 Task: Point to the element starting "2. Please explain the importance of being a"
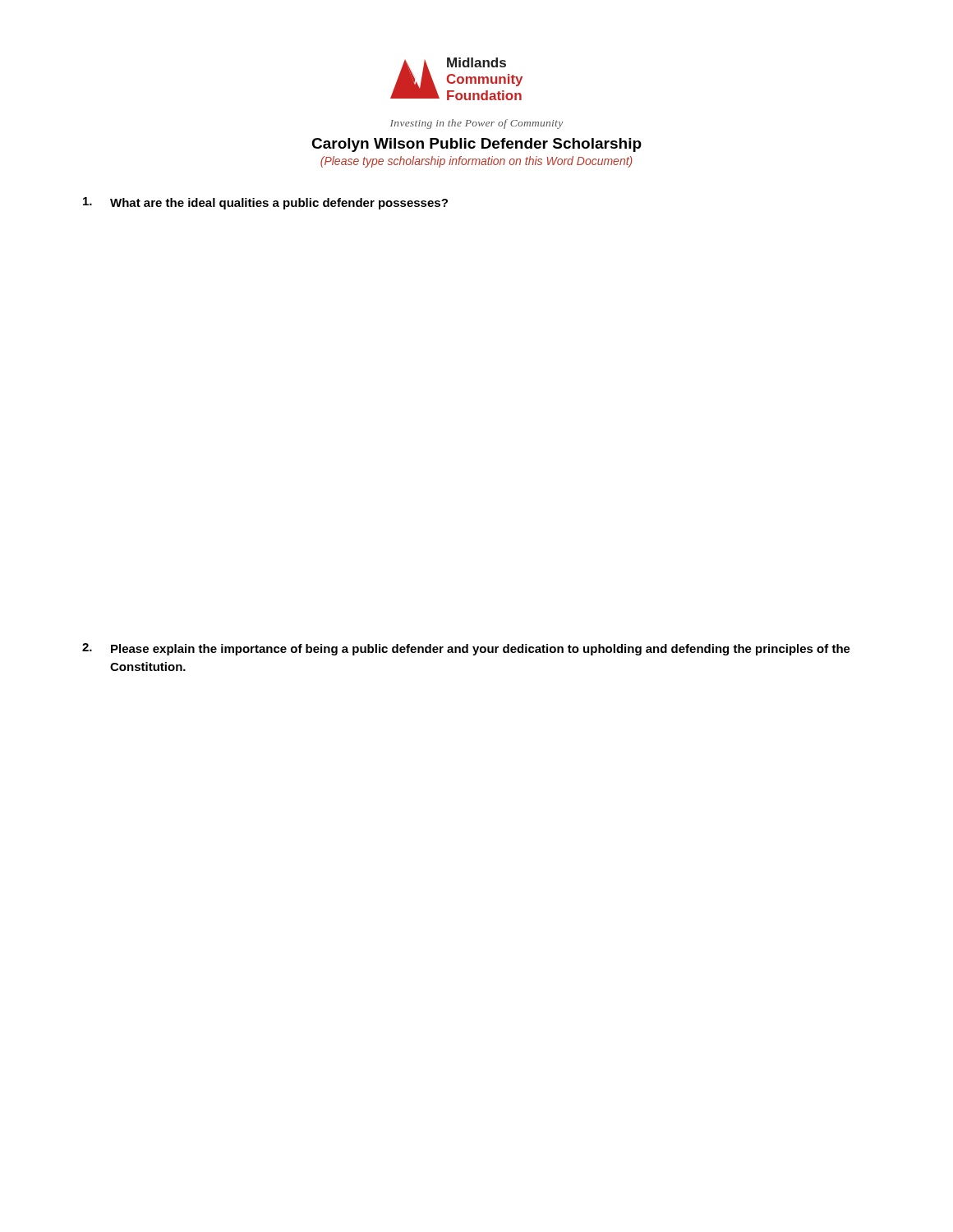pyautogui.click(x=476, y=658)
